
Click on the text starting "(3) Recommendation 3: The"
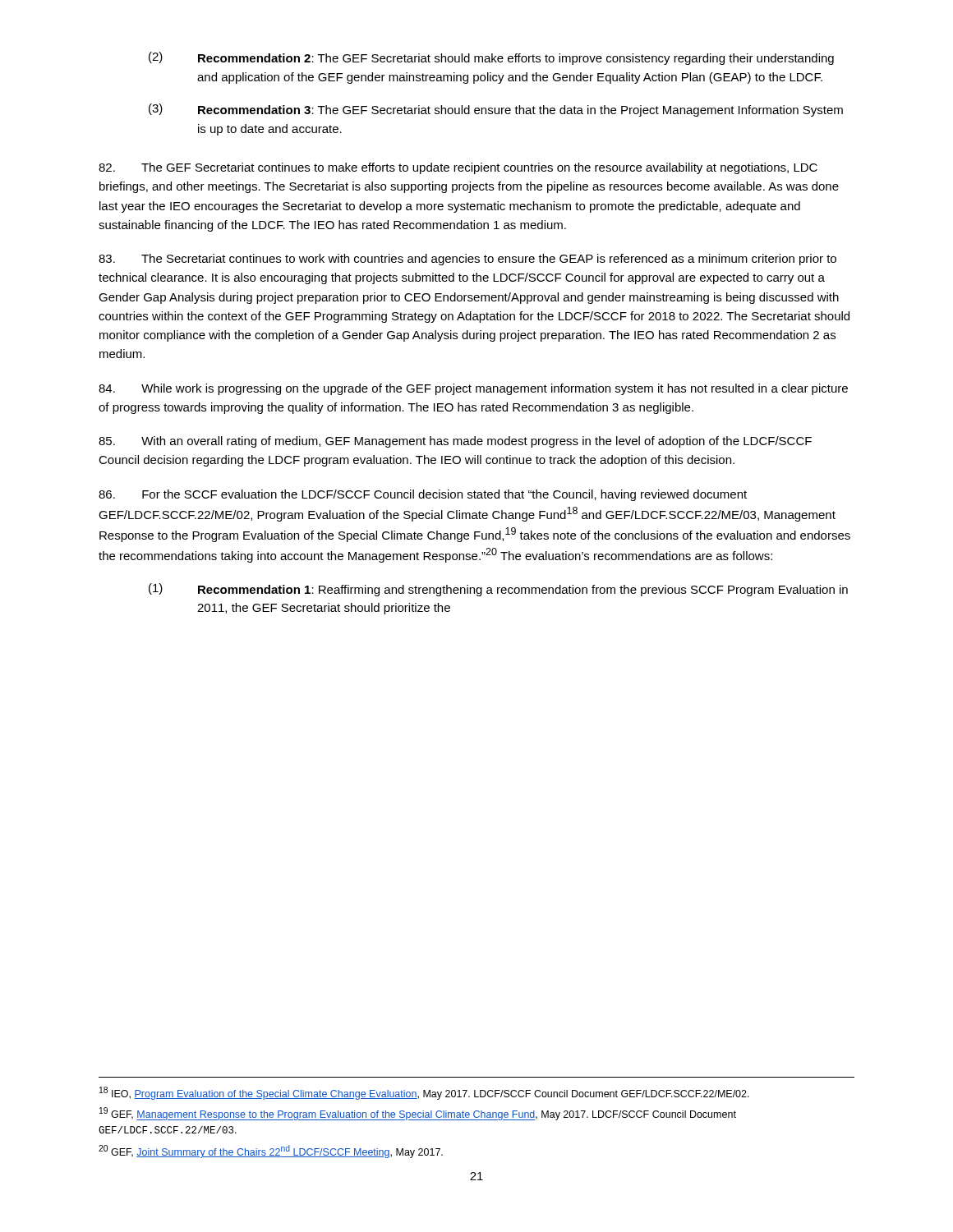tap(501, 120)
